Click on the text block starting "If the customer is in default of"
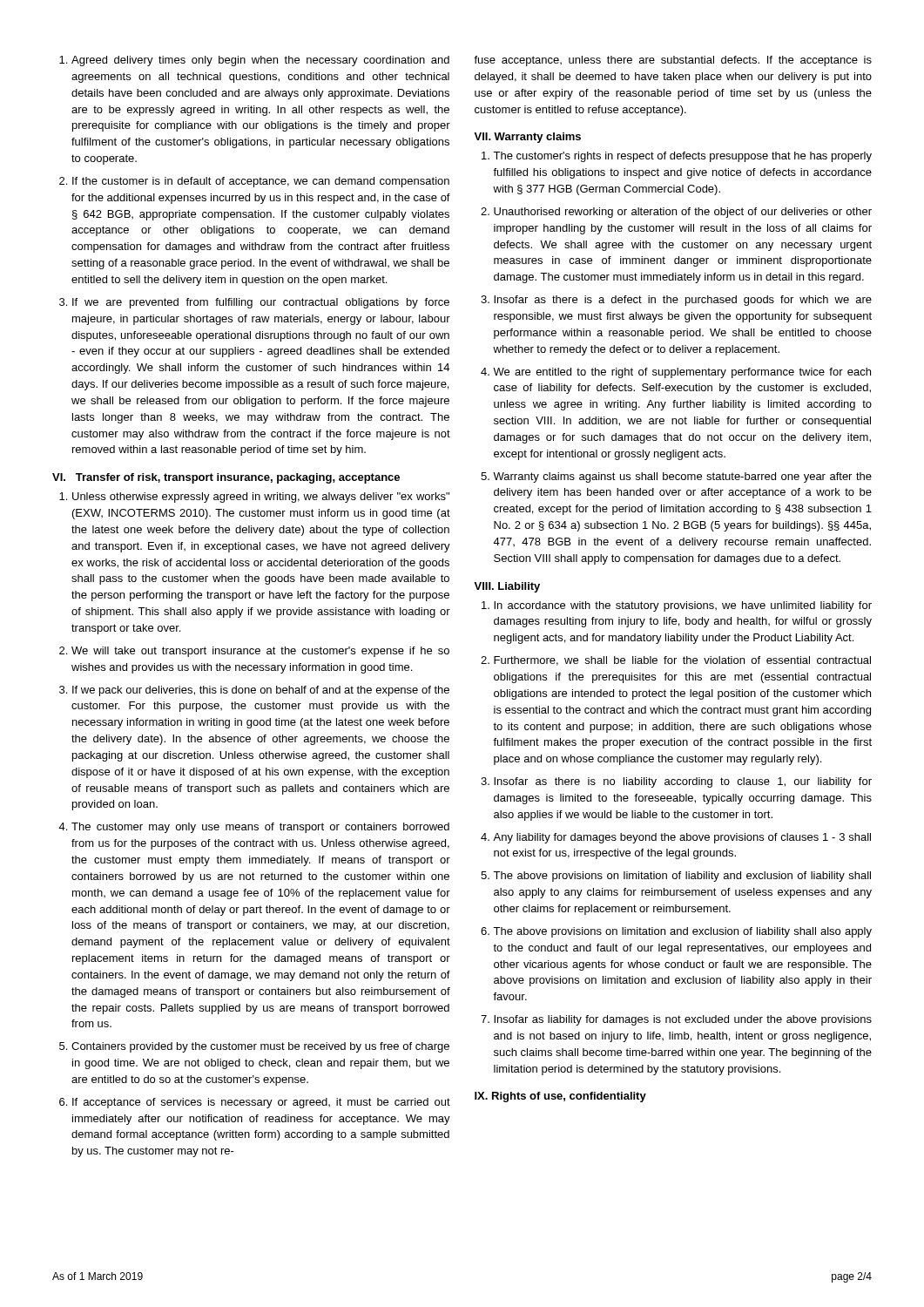 click(x=261, y=231)
